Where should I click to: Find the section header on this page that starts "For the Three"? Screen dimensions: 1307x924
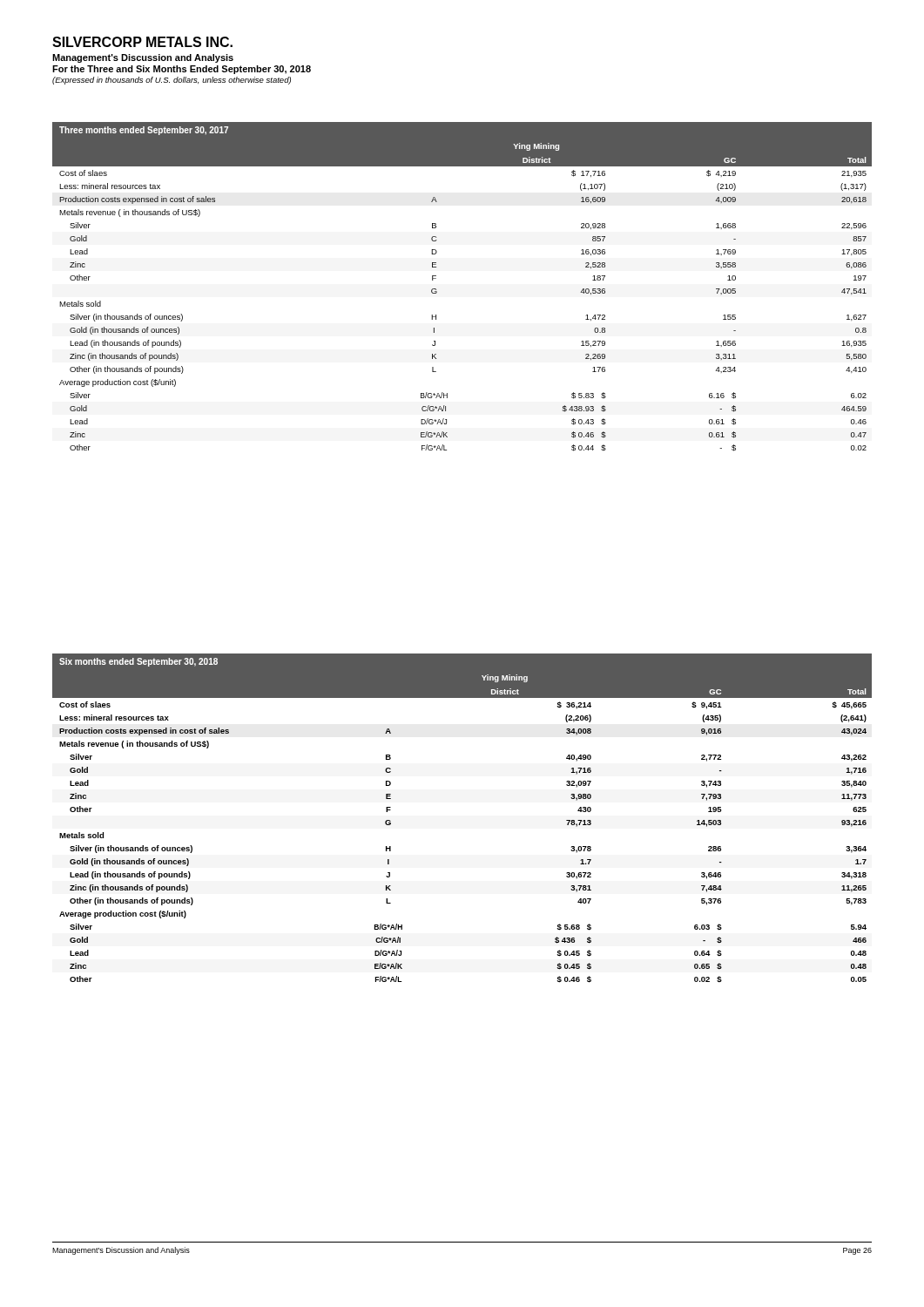point(182,69)
